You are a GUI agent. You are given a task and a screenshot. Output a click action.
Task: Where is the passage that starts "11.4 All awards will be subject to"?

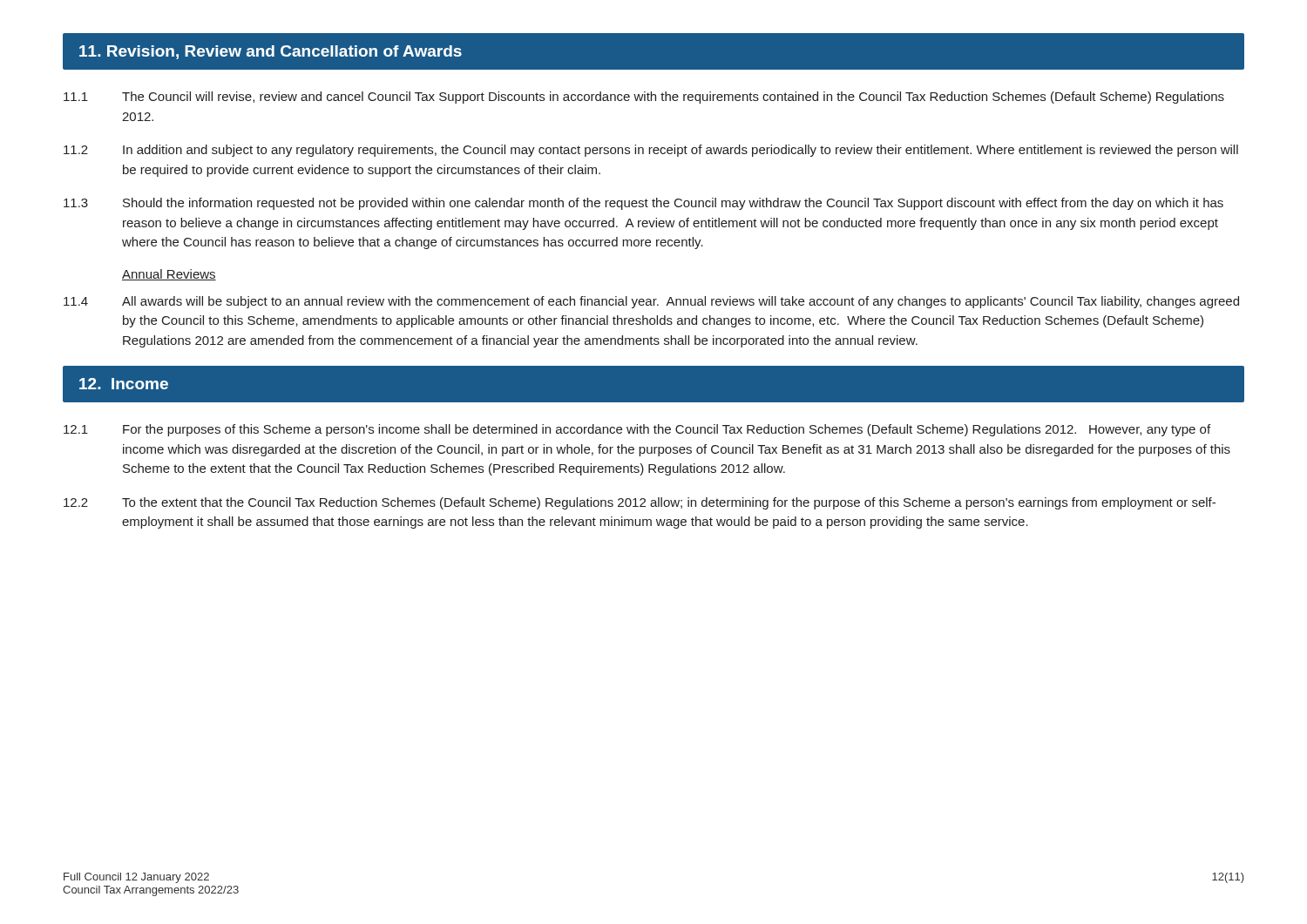(654, 321)
